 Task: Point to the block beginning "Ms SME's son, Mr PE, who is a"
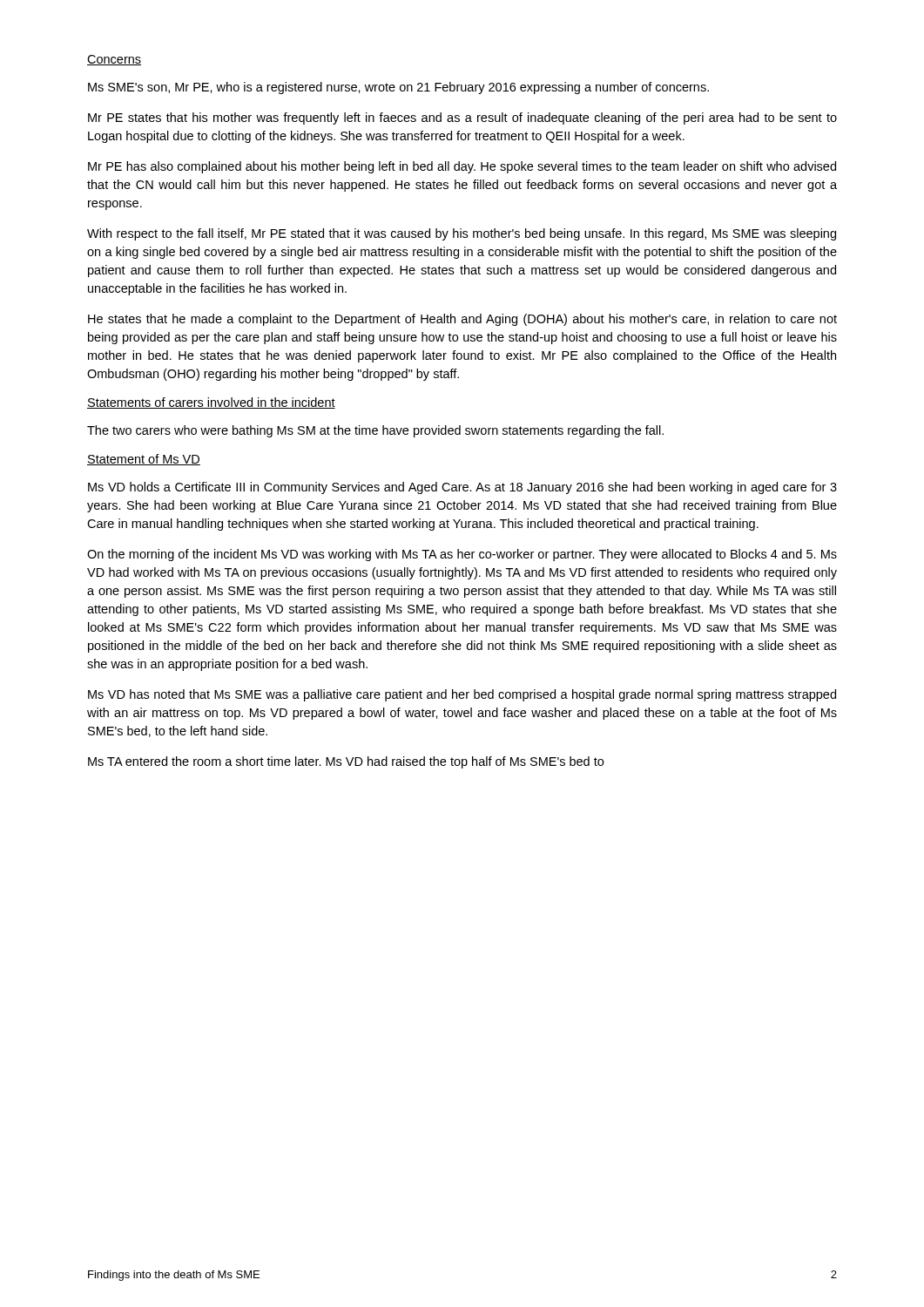pyautogui.click(x=399, y=87)
